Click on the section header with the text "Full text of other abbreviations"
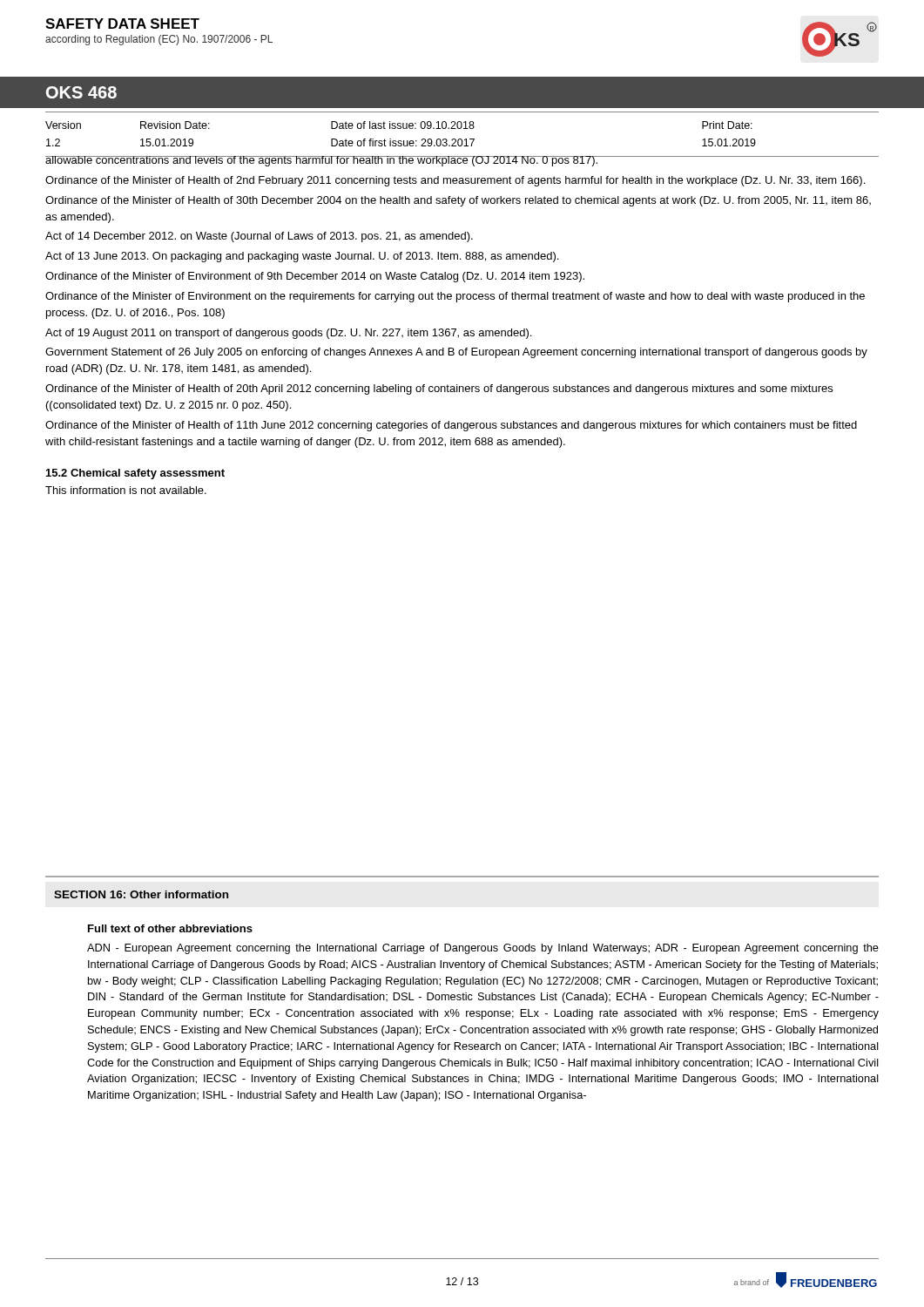924x1307 pixels. tap(170, 928)
